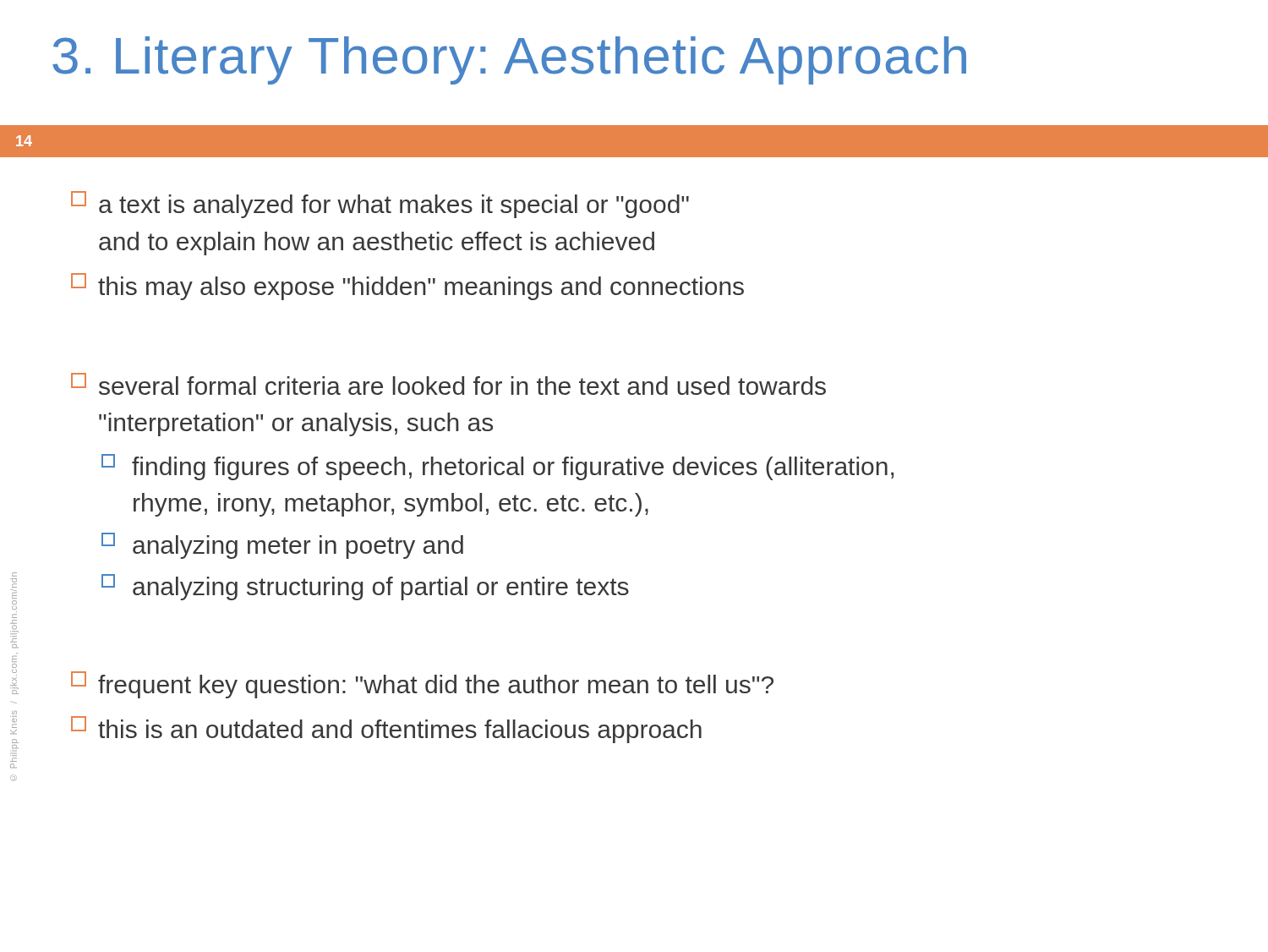Point to the block beginning "a text is analyzed for what"
1268x952 pixels.
click(x=379, y=223)
